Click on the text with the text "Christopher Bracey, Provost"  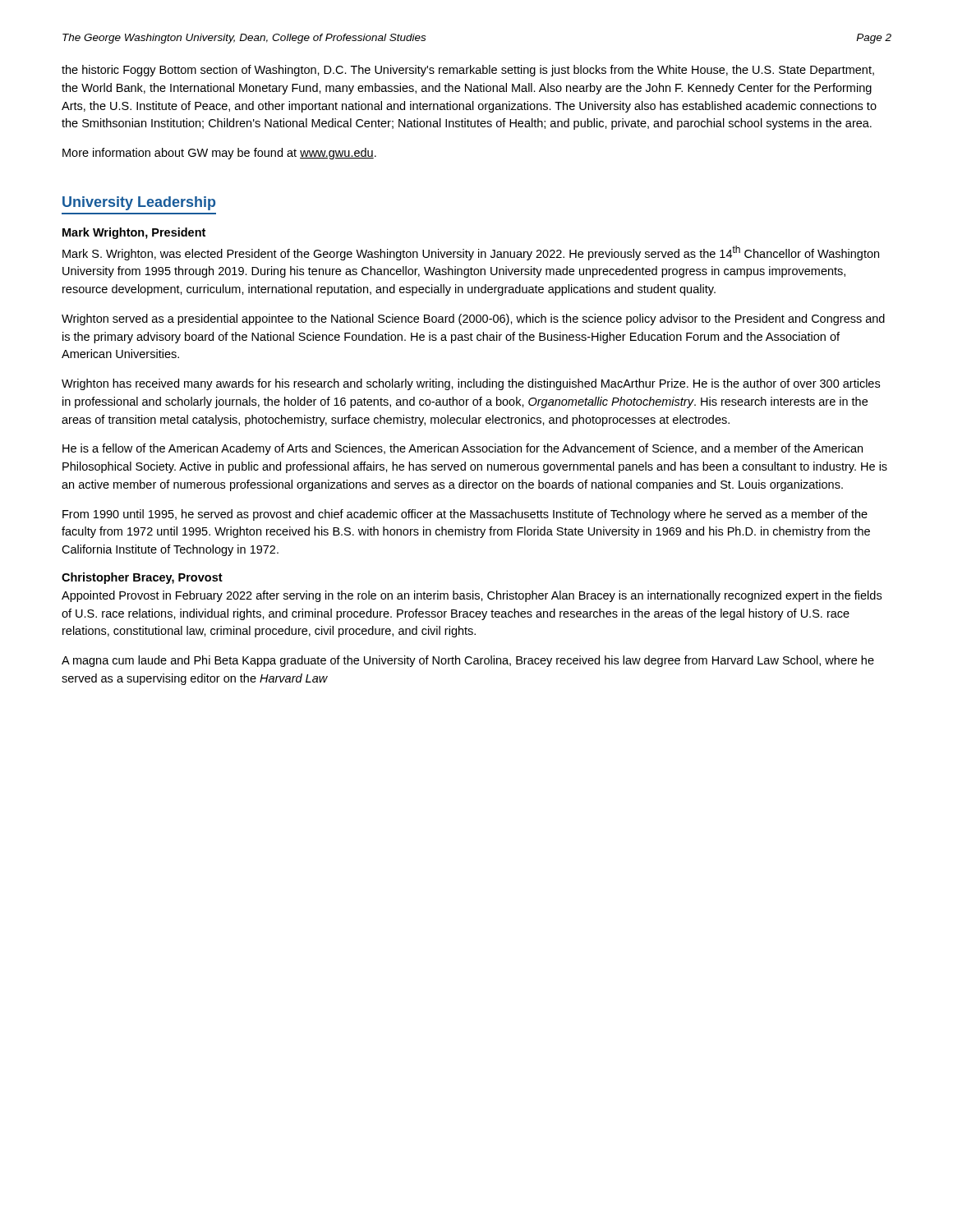click(x=142, y=577)
